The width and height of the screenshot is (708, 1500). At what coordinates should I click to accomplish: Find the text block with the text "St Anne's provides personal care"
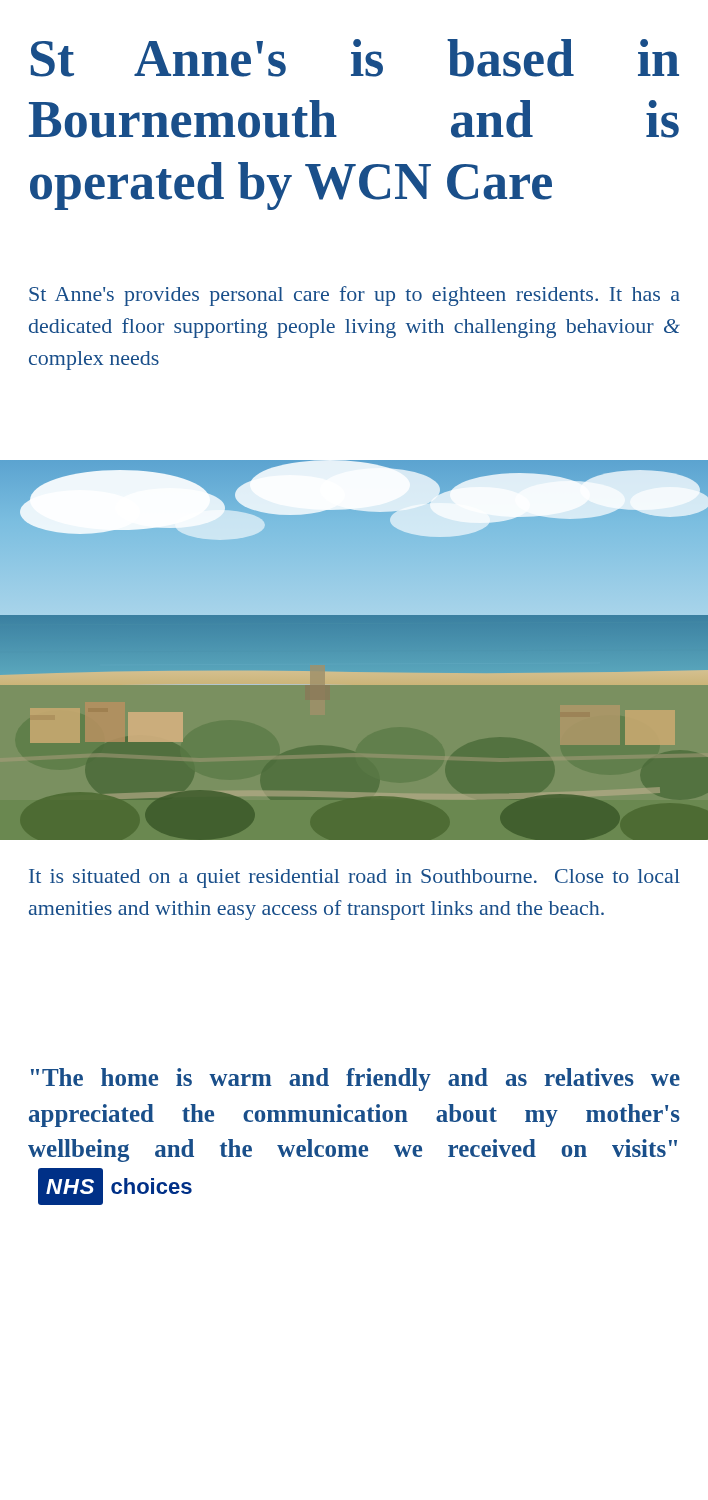[x=354, y=325]
